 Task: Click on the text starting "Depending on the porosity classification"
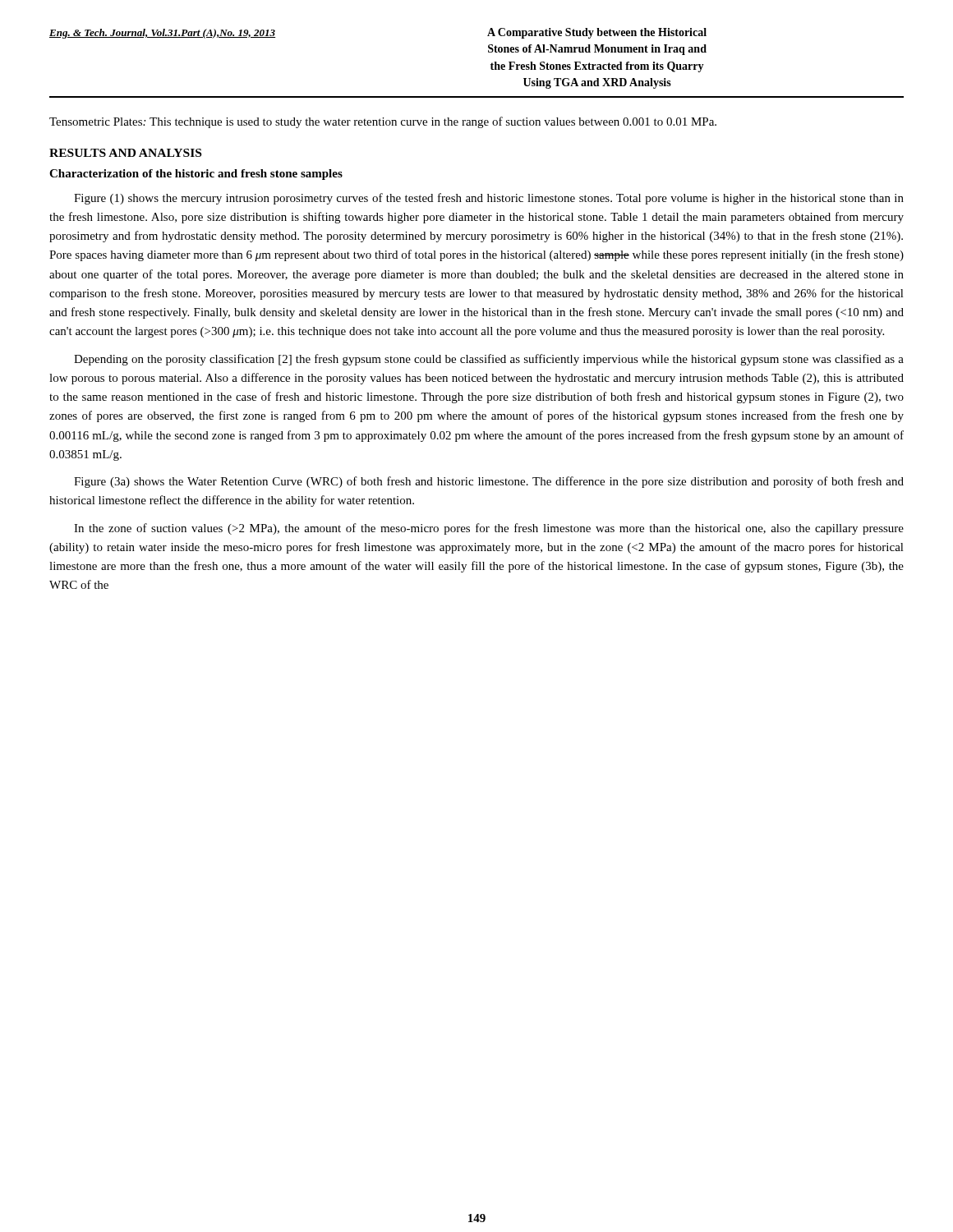coord(476,406)
